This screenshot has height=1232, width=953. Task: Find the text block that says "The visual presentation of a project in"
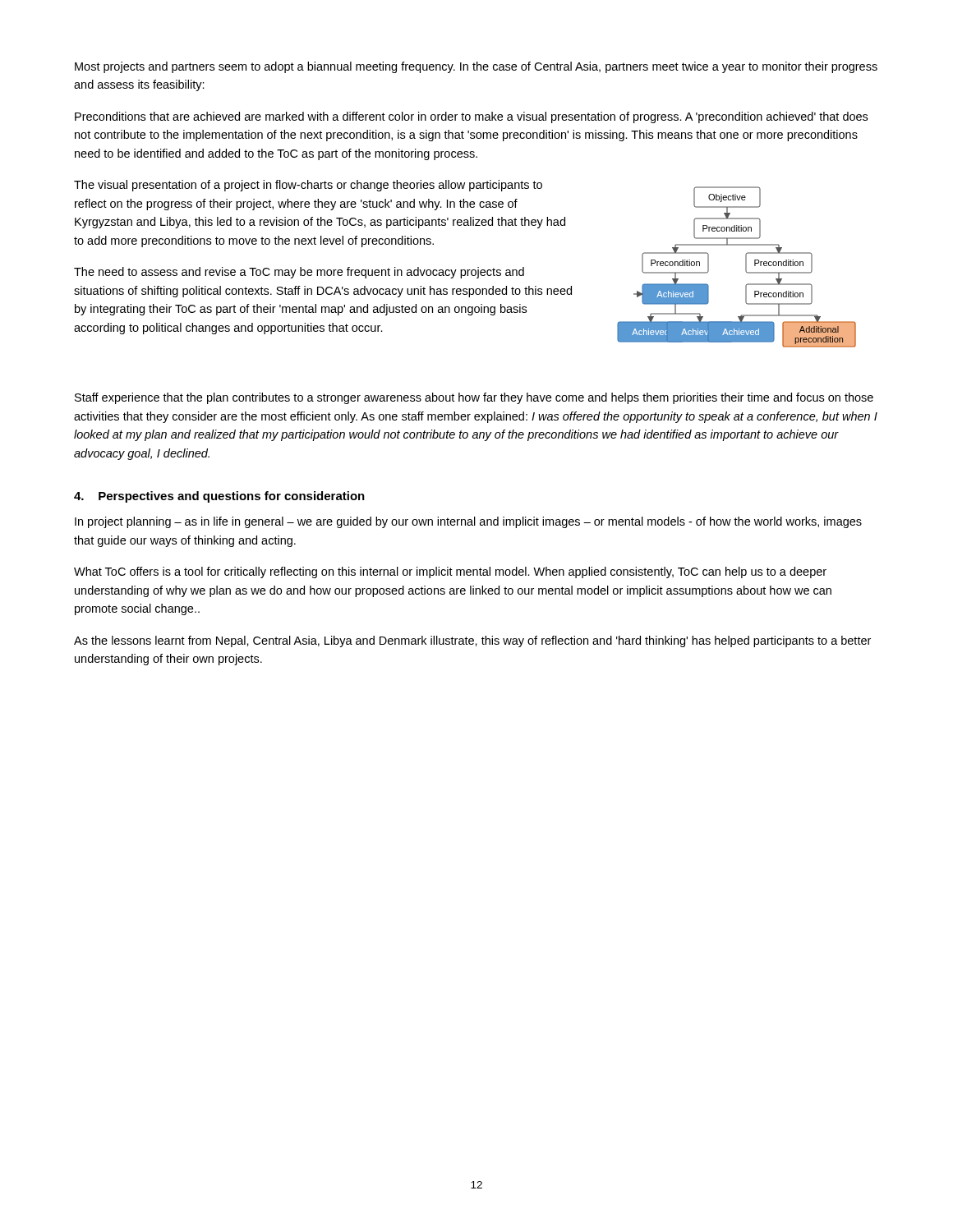click(x=320, y=213)
